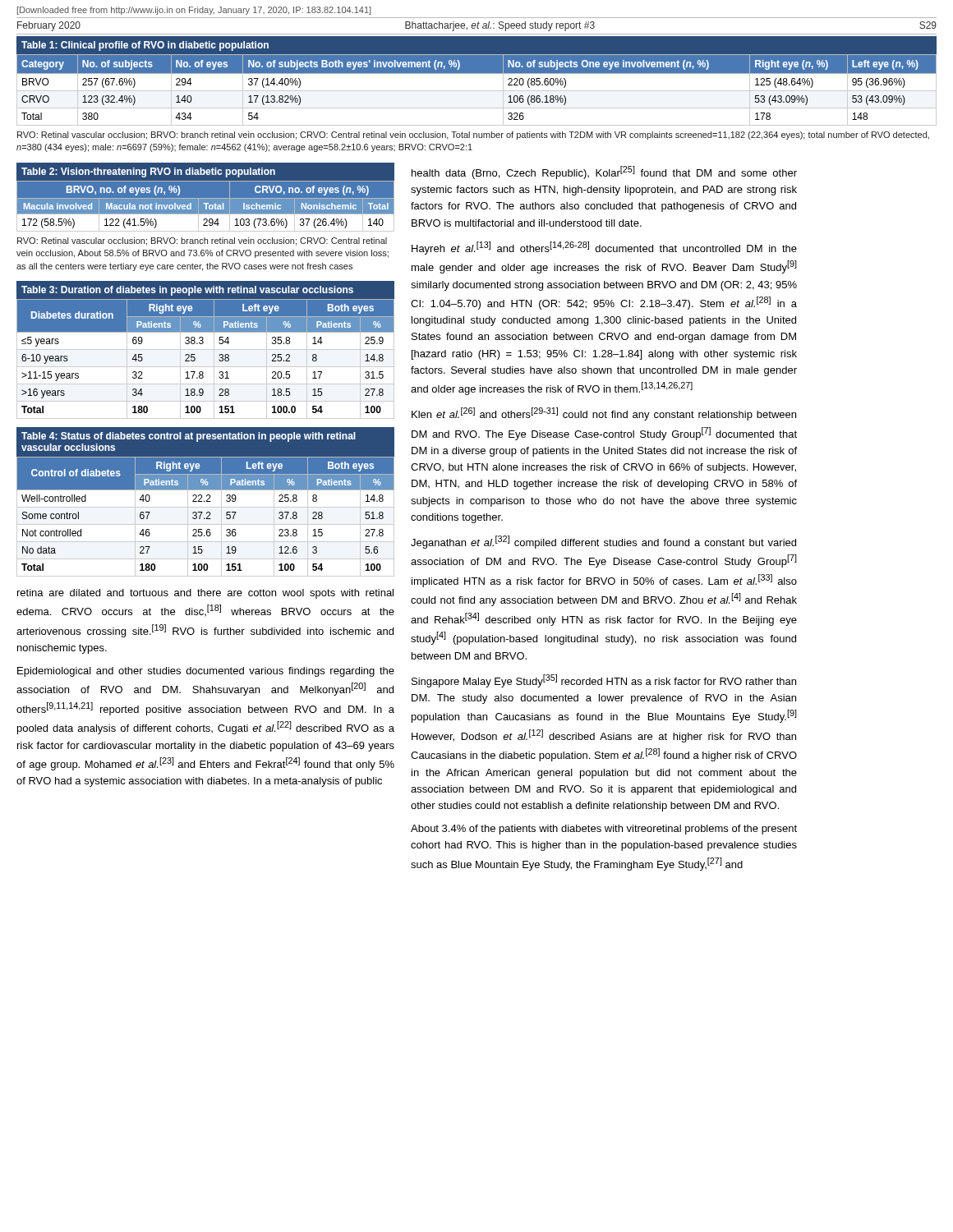Find the table that mentions "53 (43.09%)"
The width and height of the screenshot is (953, 1232).
(476, 81)
